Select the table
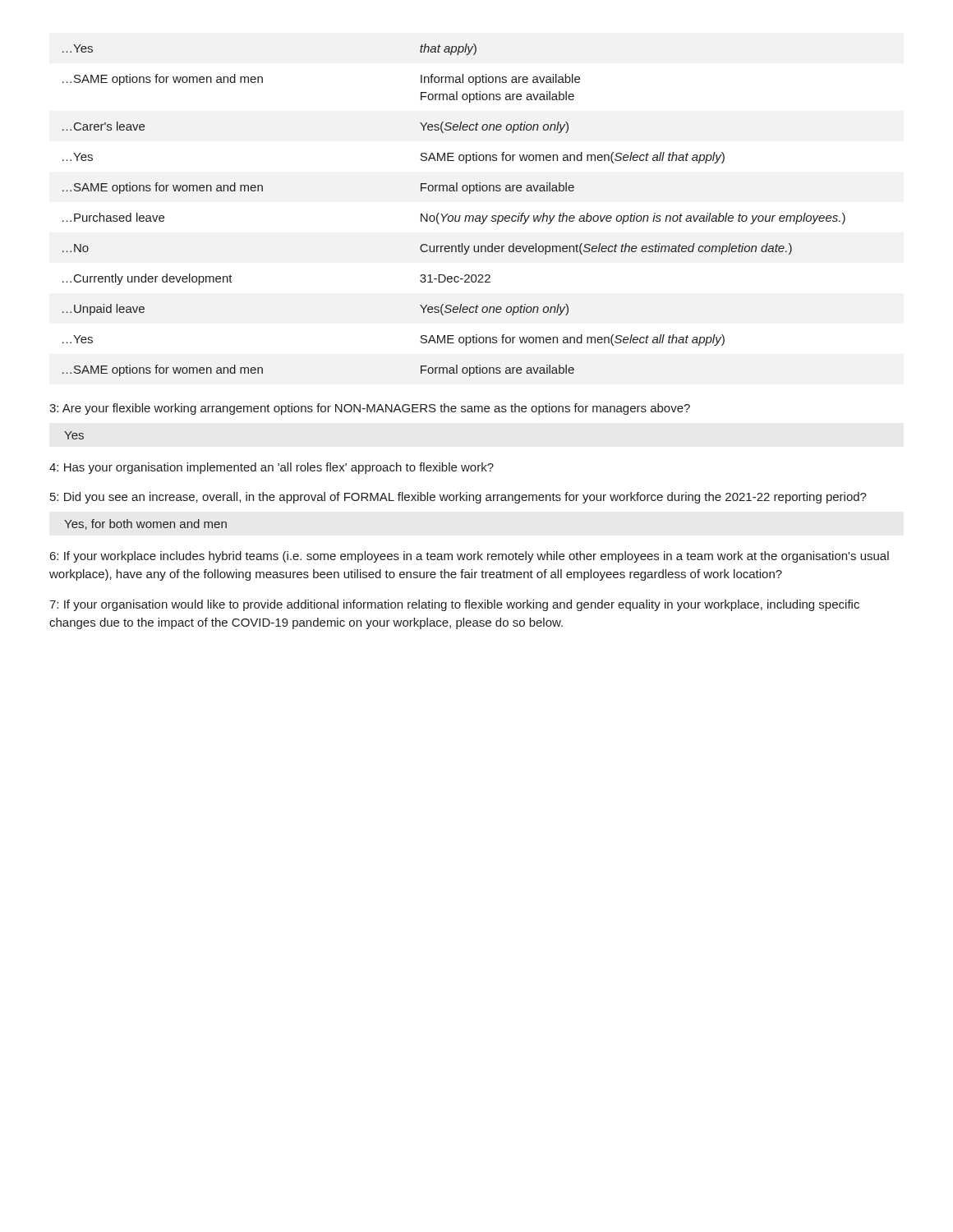 point(476,209)
